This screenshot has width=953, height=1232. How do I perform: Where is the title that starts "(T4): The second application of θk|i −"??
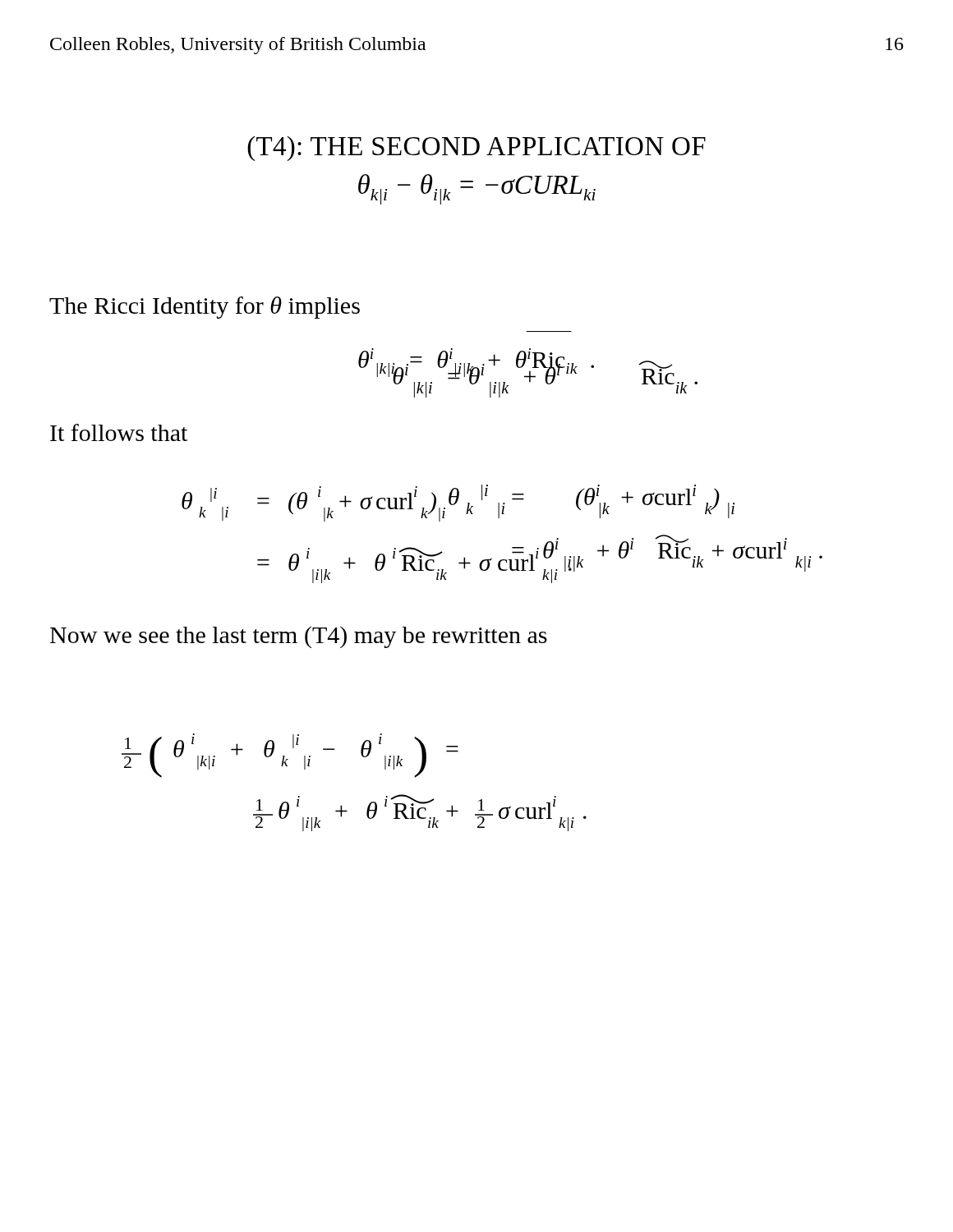click(476, 168)
